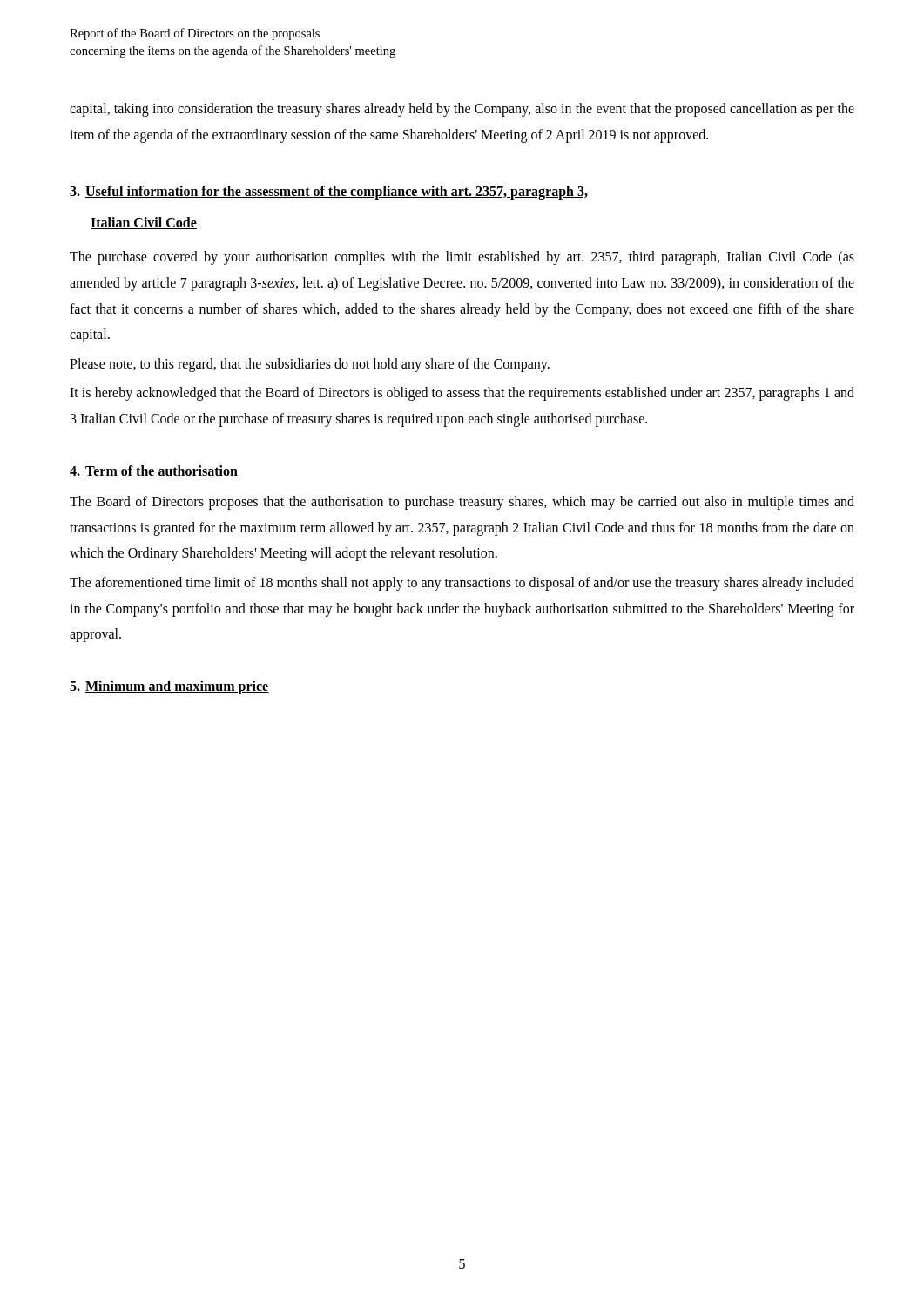Locate the block of text that opens with "The purchase covered by"
This screenshot has height=1307, width=924.
(x=462, y=296)
